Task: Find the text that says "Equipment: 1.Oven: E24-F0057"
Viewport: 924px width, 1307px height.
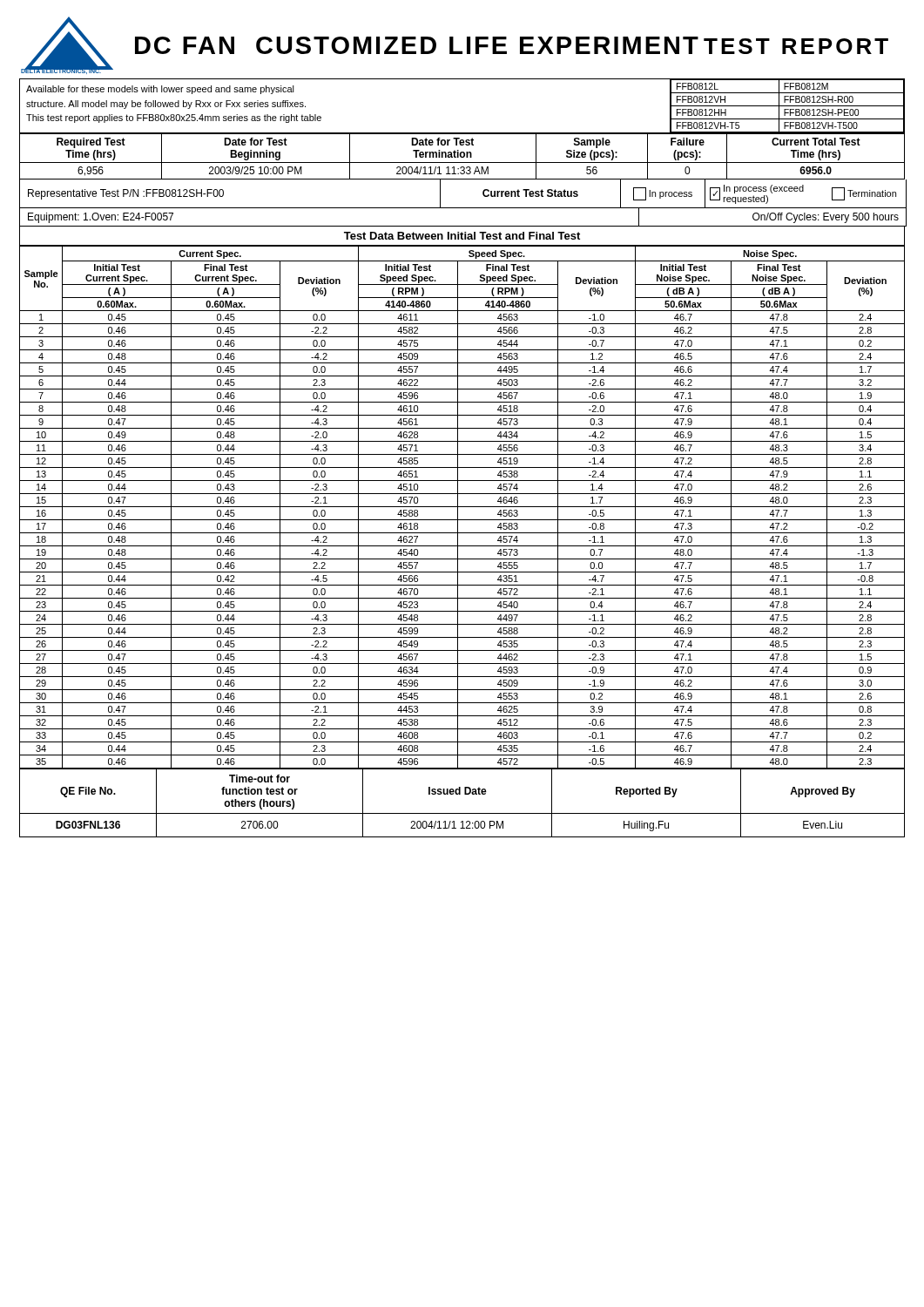Action: [x=100, y=217]
